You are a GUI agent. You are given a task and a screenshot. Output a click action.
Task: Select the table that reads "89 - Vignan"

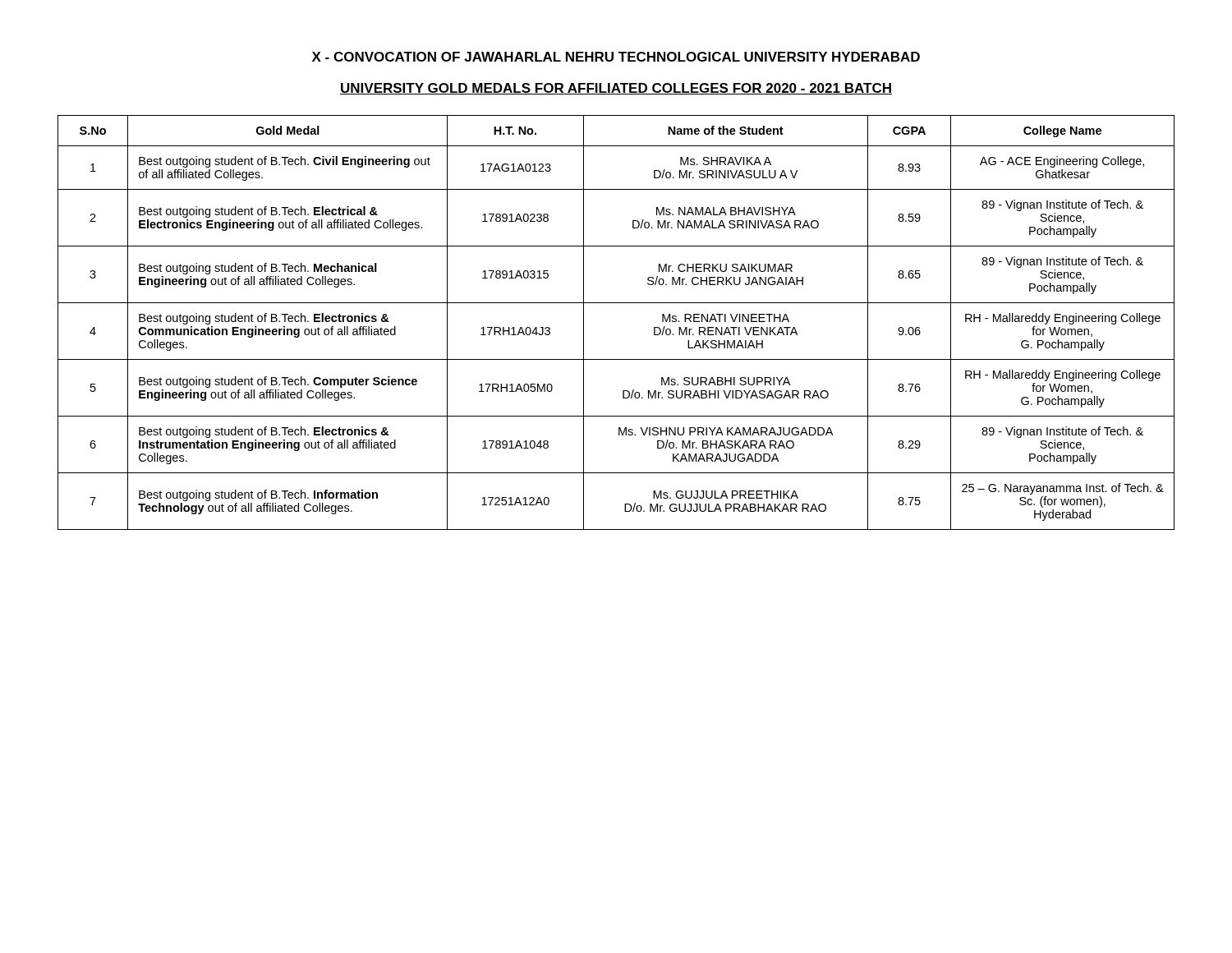616,322
